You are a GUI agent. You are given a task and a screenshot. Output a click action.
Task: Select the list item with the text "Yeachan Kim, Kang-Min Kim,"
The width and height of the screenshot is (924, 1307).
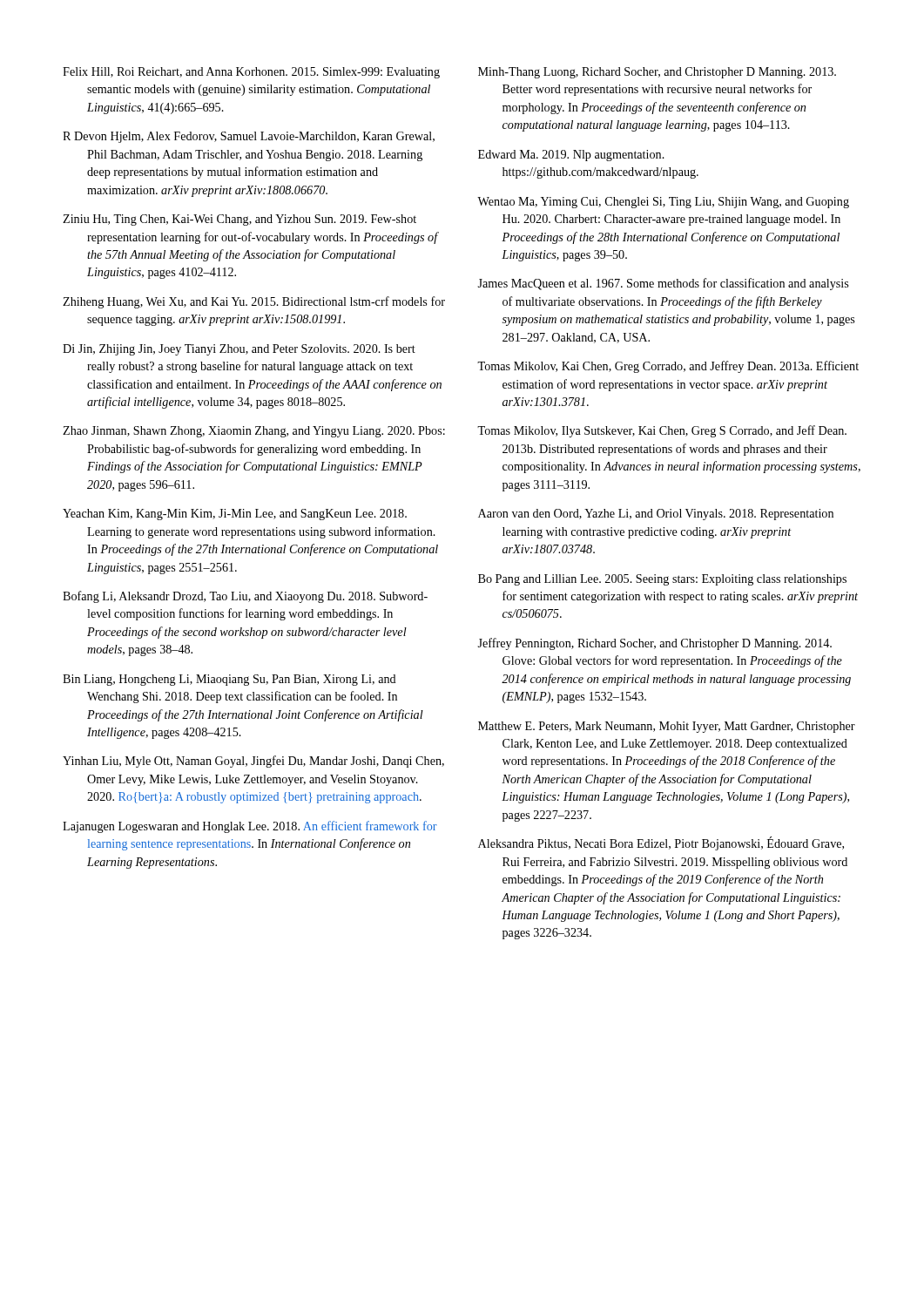pos(250,540)
